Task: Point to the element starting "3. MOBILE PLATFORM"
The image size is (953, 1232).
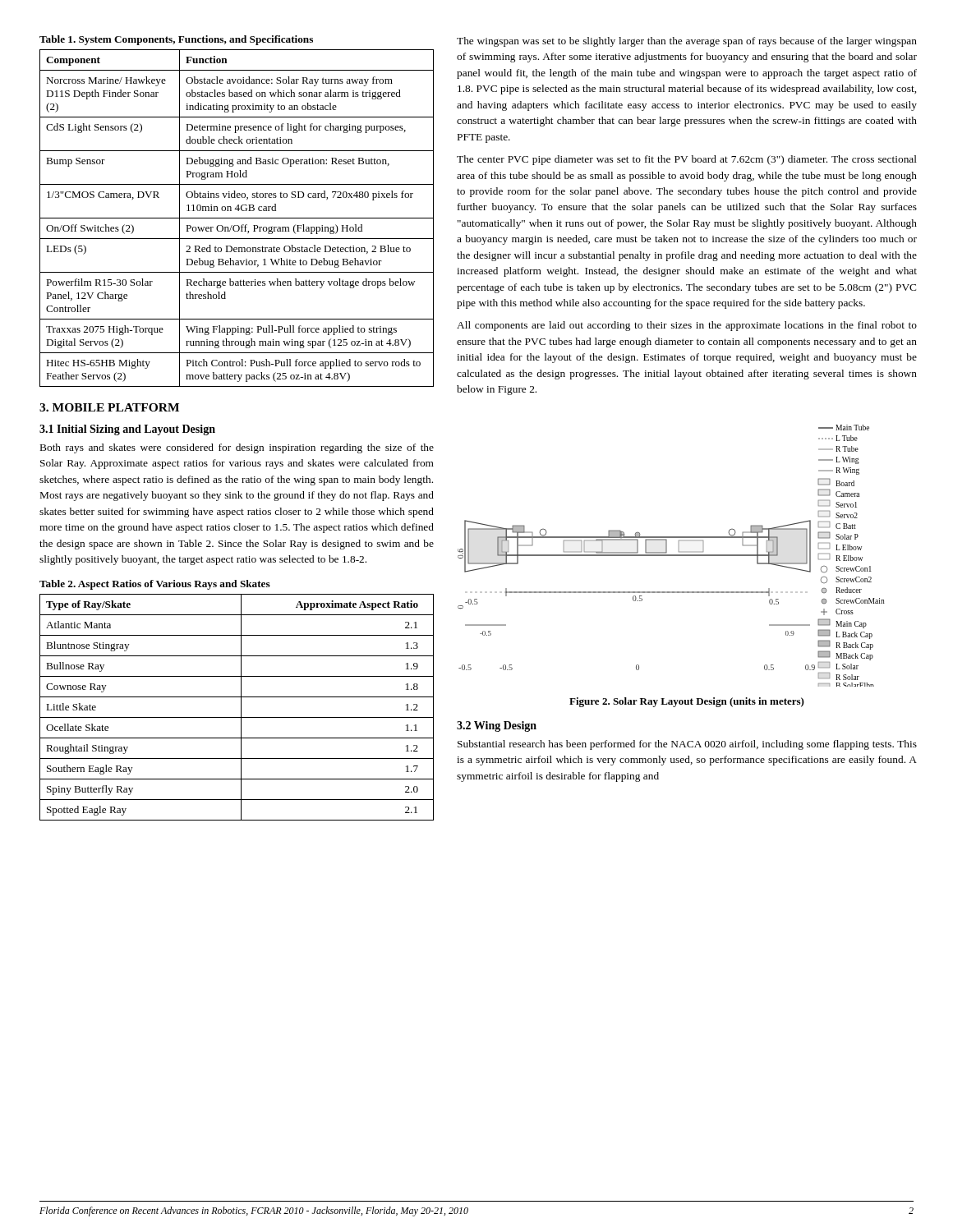Action: pos(110,407)
